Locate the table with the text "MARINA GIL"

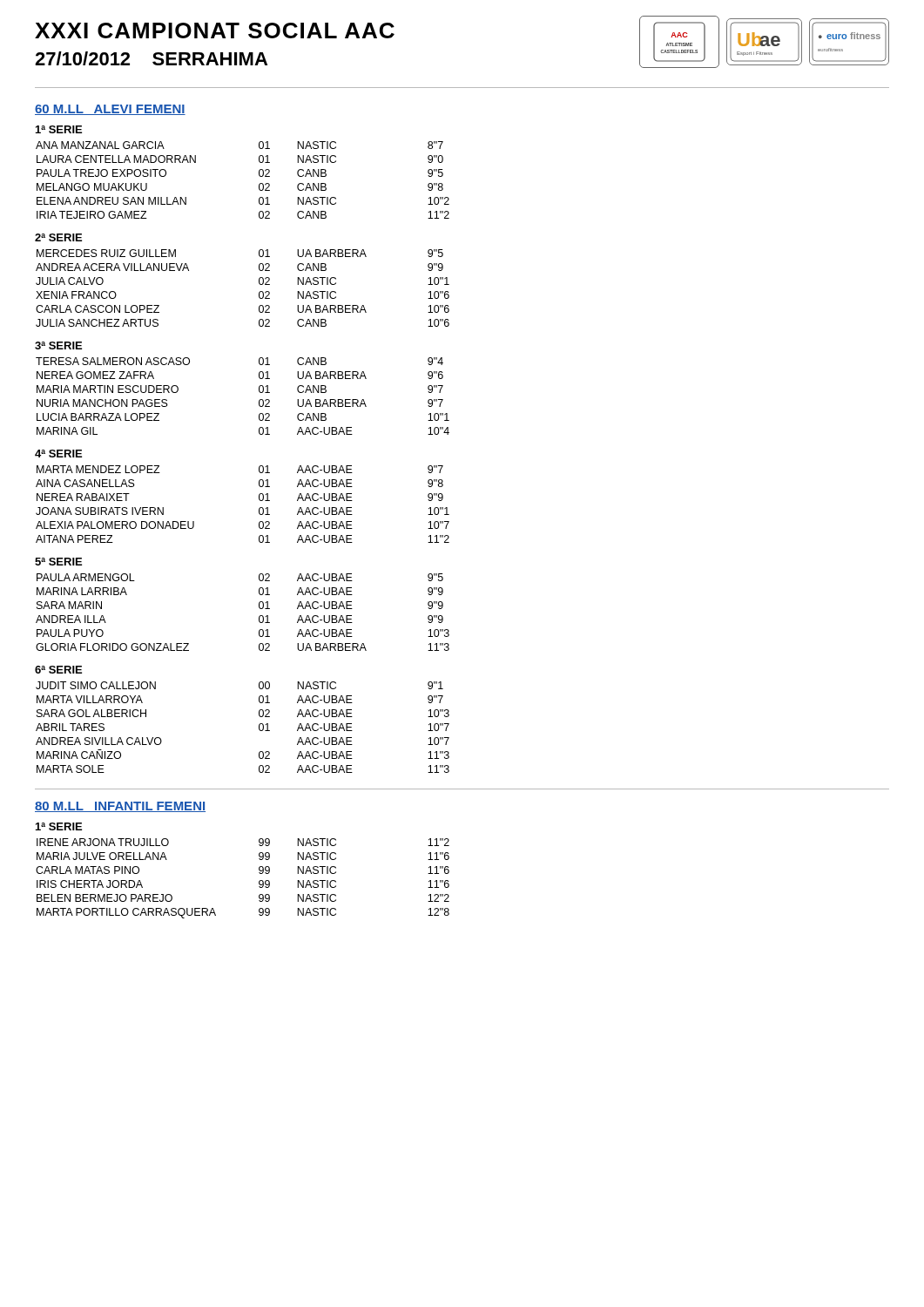pyautogui.click(x=462, y=396)
